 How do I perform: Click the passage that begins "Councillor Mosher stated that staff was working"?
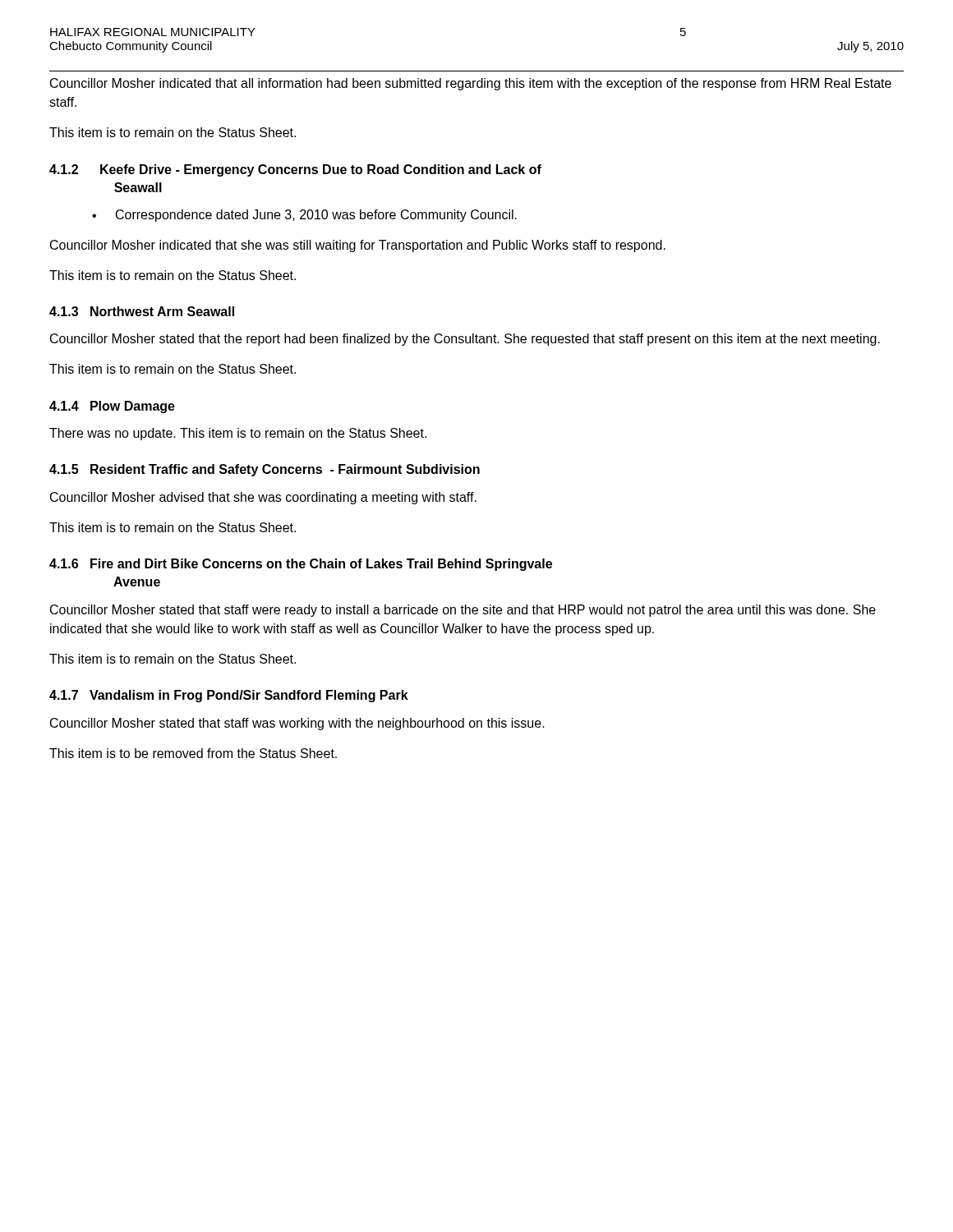[297, 723]
